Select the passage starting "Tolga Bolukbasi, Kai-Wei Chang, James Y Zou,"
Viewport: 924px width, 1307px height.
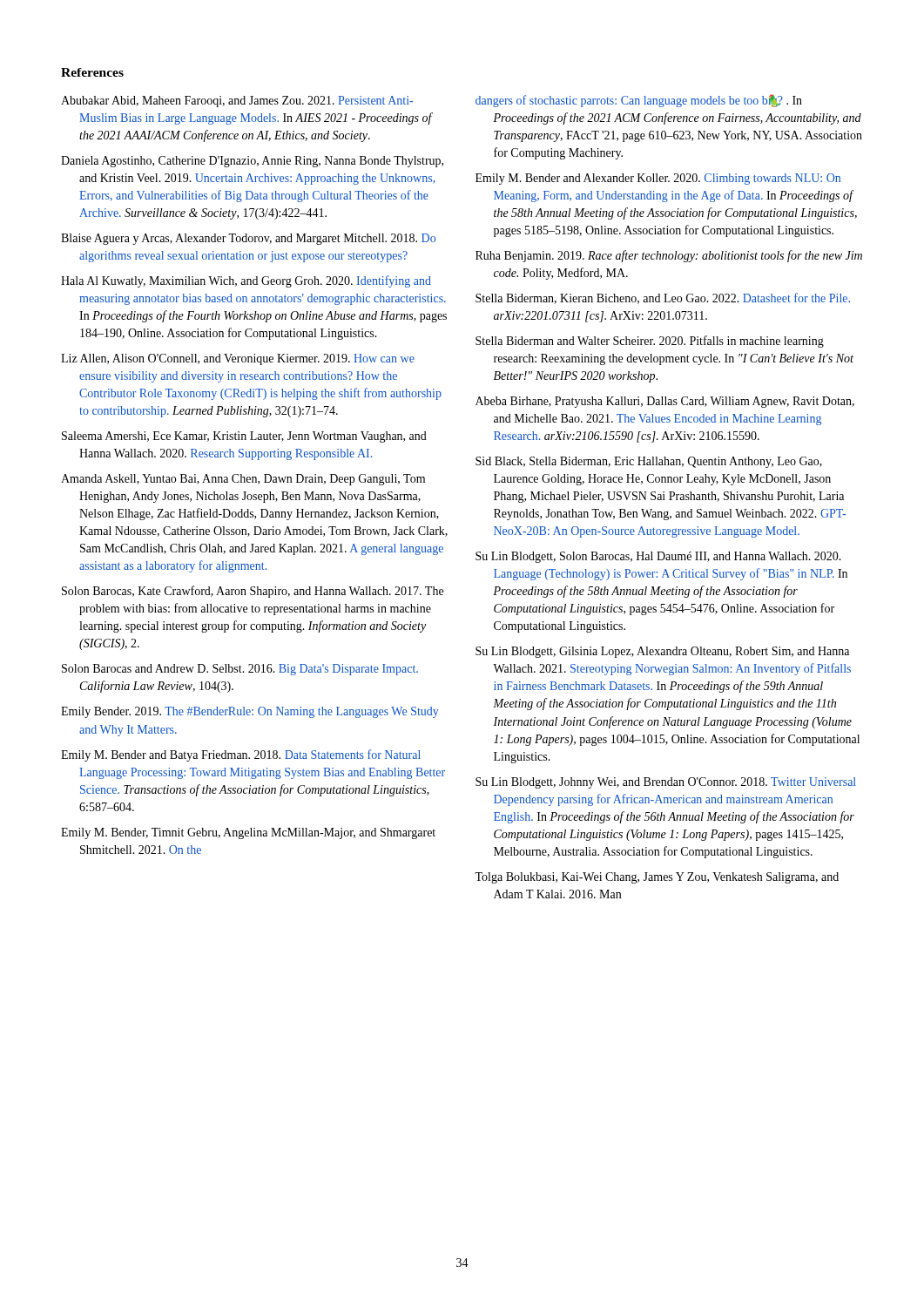(x=657, y=885)
